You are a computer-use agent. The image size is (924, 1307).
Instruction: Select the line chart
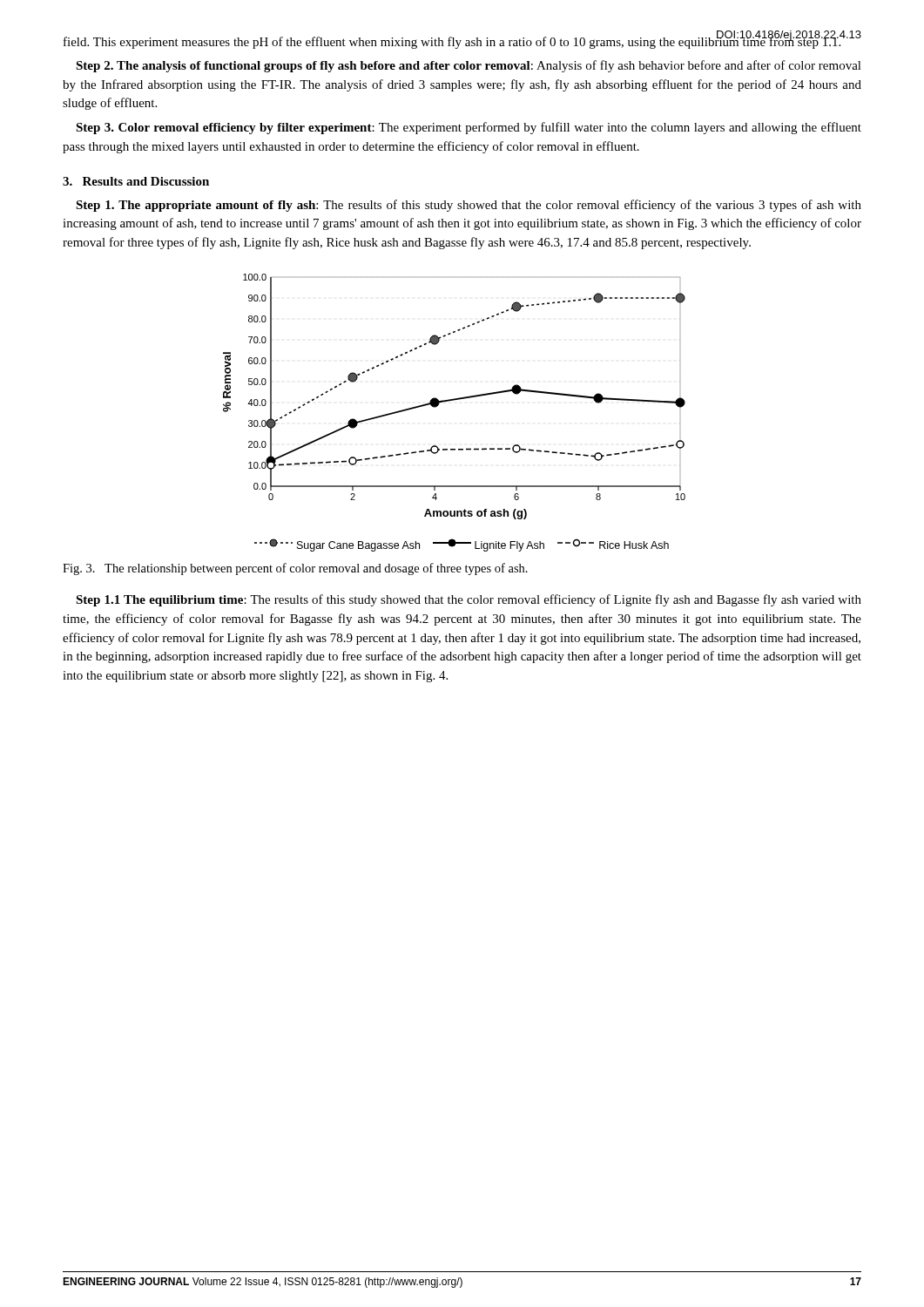(x=462, y=410)
